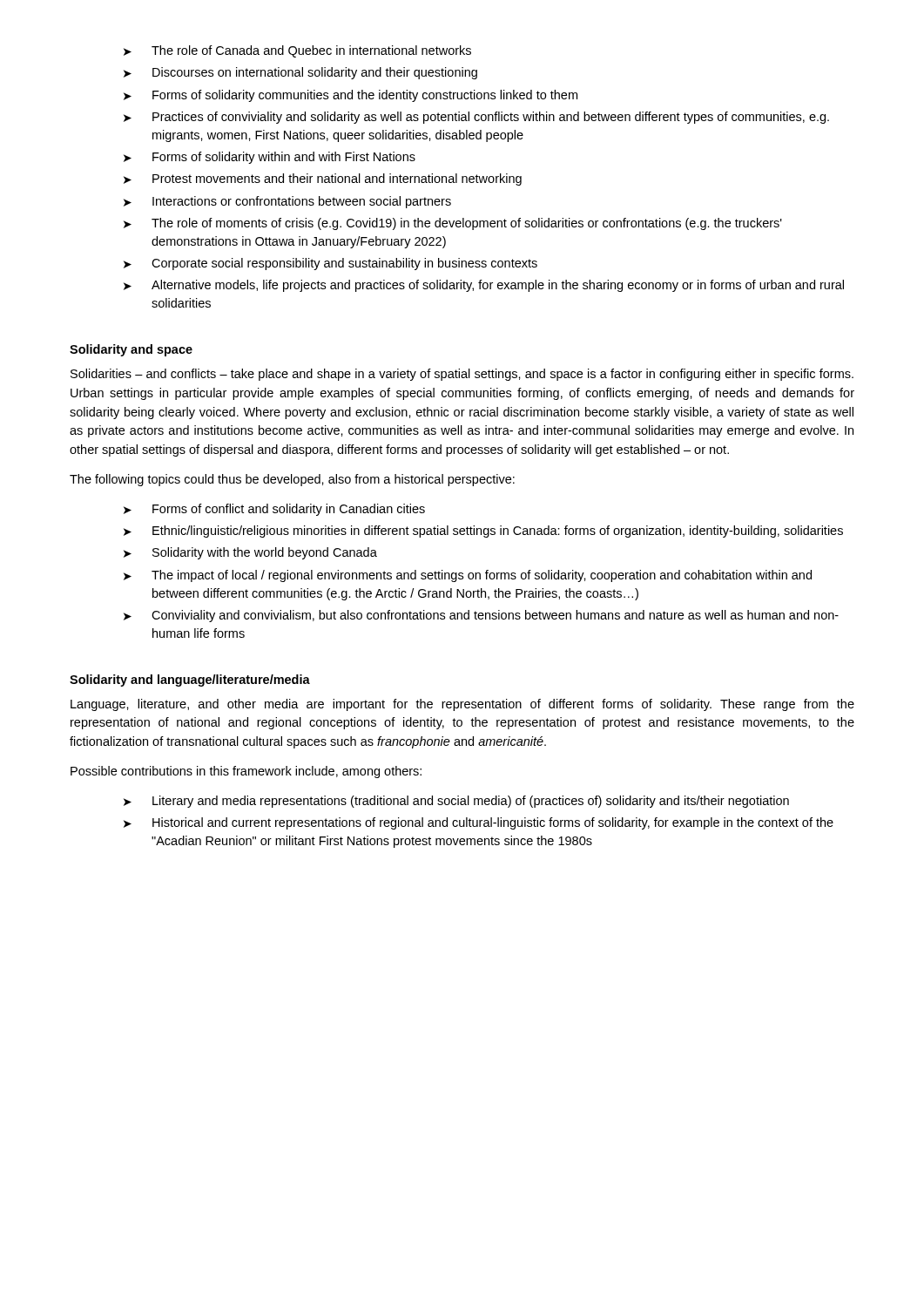924x1307 pixels.
Task: Where is the passage that starts "➤ Practices of conviviality and"?
Action: tap(488, 126)
